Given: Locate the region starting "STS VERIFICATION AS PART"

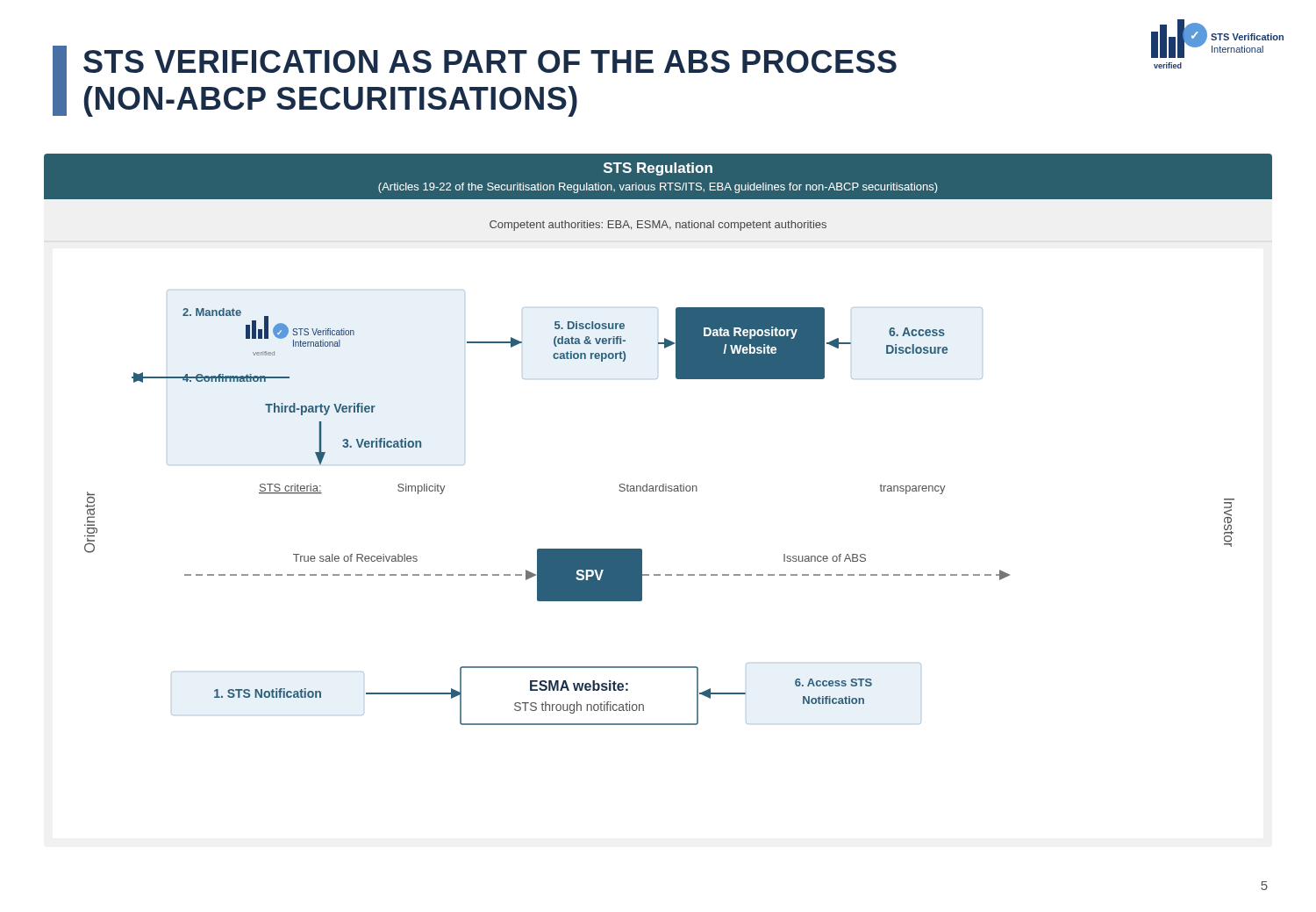Looking at the screenshot, I should 475,81.
